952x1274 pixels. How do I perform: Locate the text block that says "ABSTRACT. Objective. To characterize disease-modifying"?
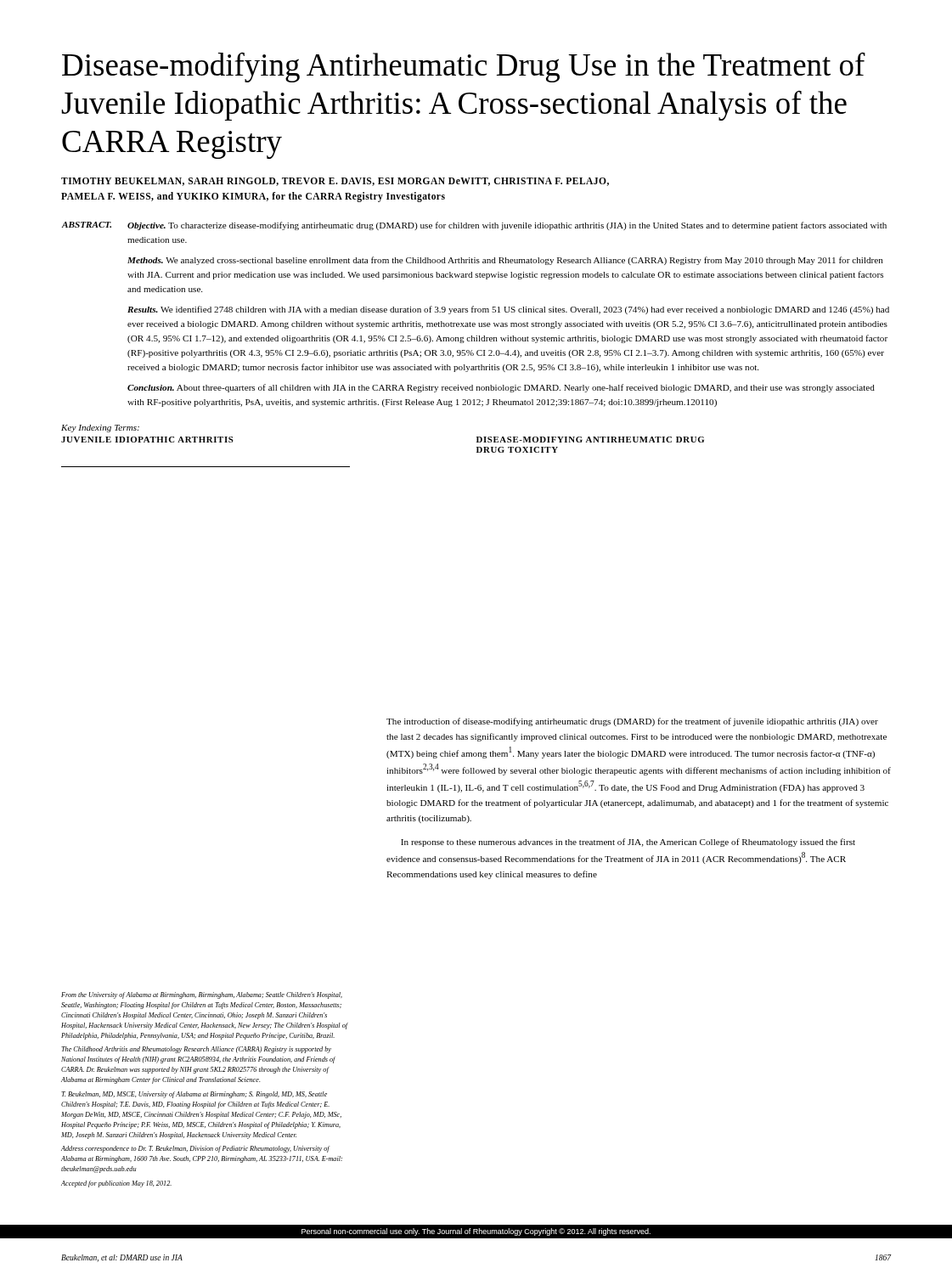point(476,314)
